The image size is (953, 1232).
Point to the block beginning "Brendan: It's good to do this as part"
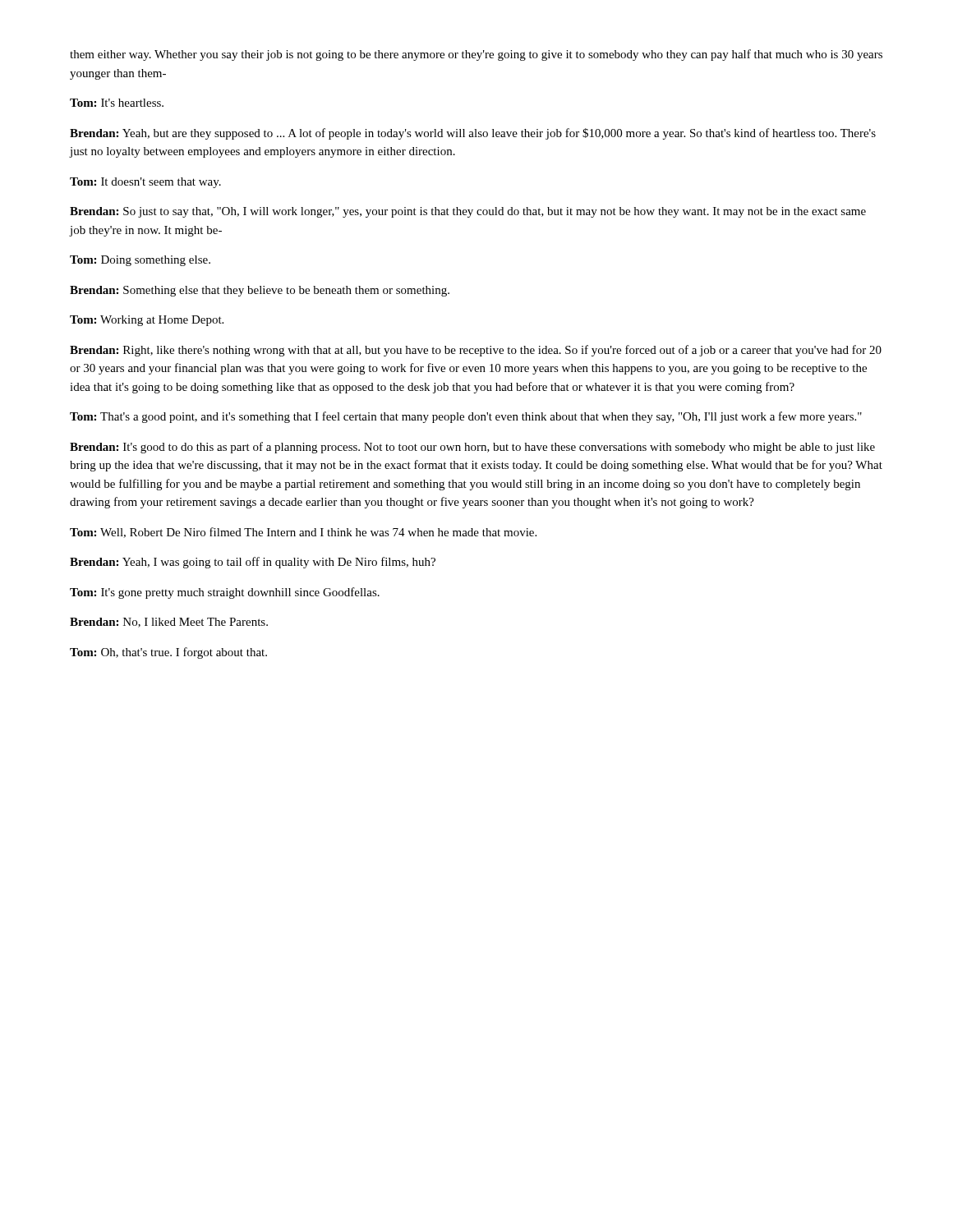pyautogui.click(x=476, y=474)
